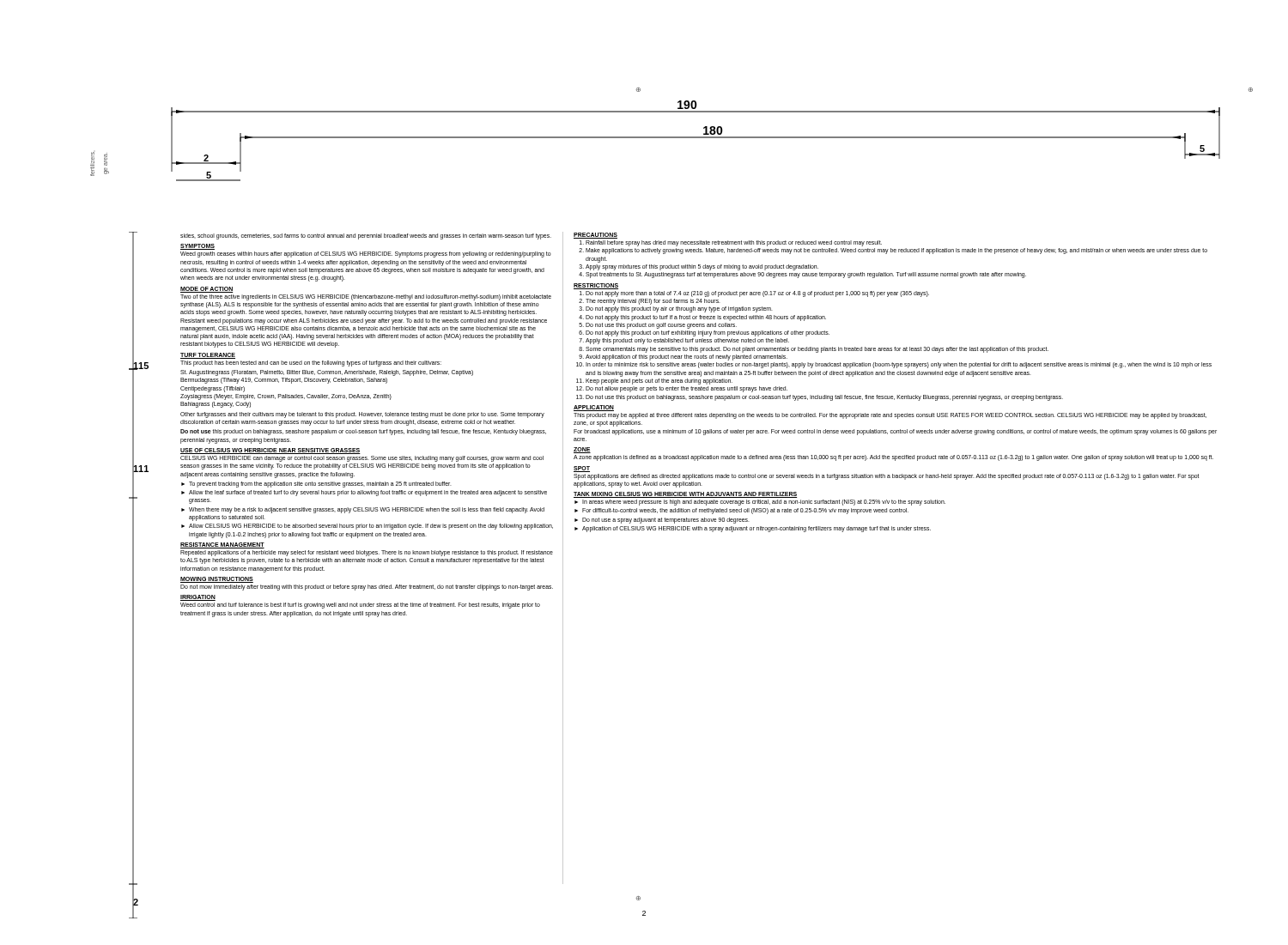Click on the text block that says "This product has"
1288x945 pixels.
coord(311,362)
